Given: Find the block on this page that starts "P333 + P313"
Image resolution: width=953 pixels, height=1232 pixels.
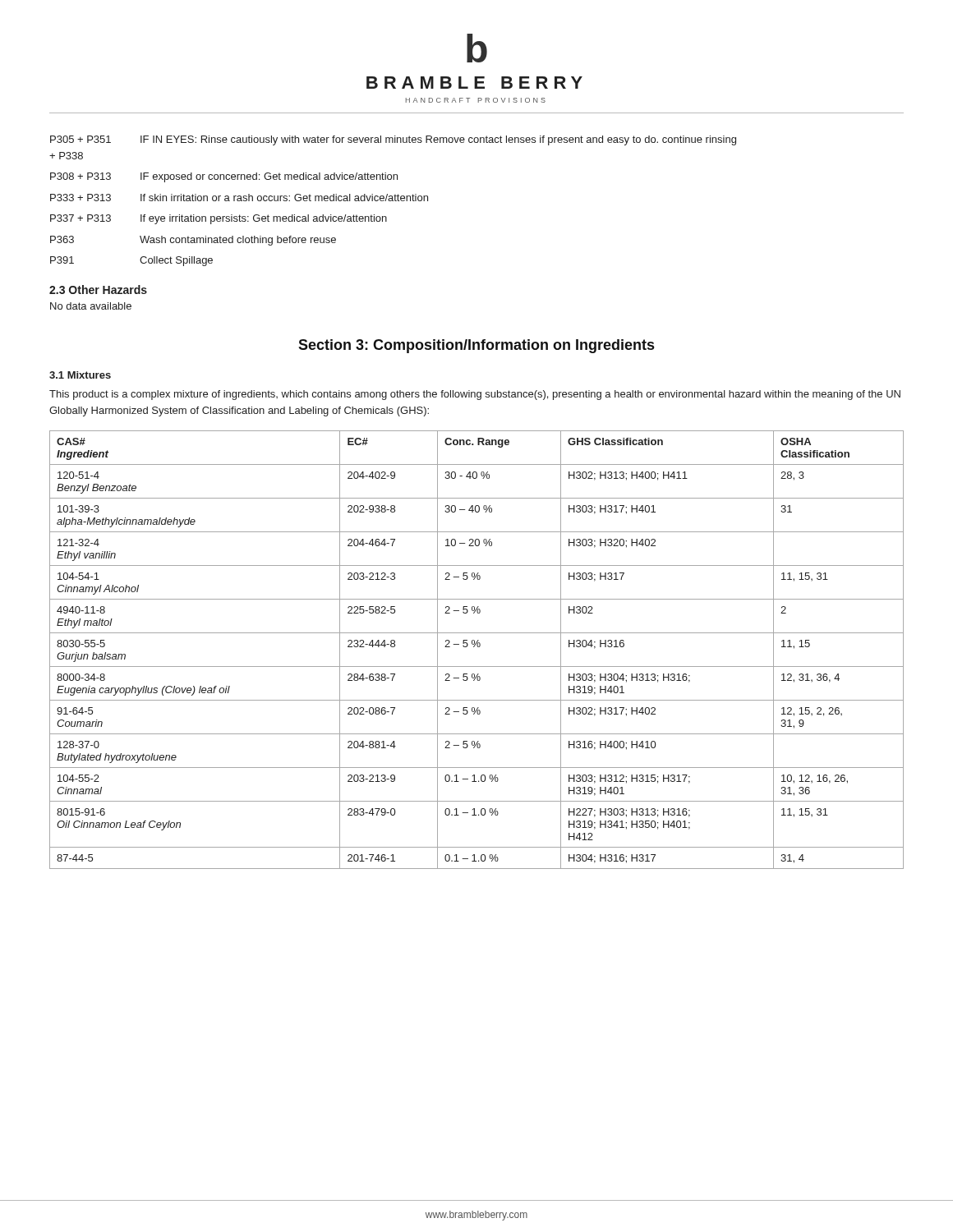Looking at the screenshot, I should pyautogui.click(x=239, y=197).
